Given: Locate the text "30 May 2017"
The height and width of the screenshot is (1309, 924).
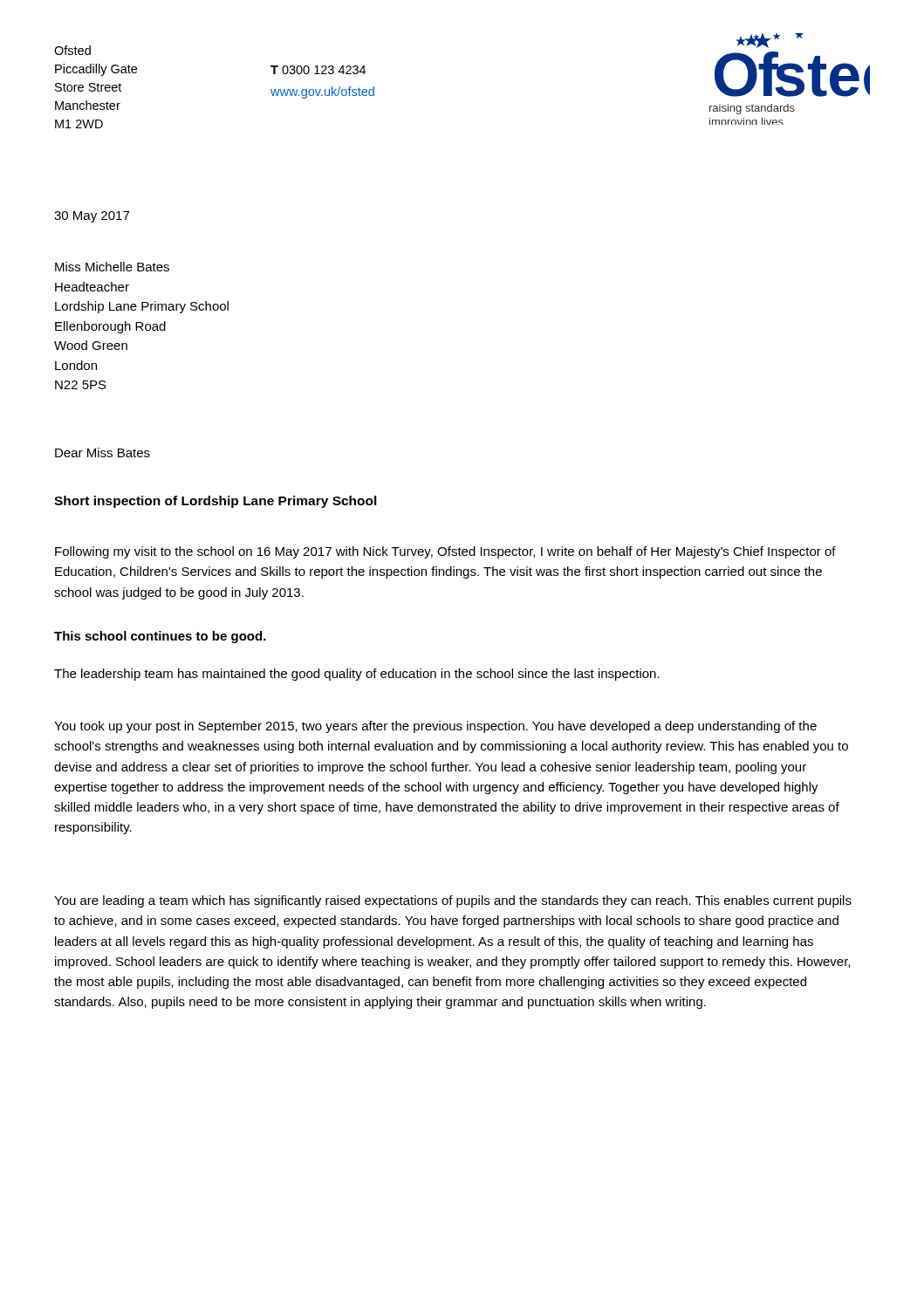Looking at the screenshot, I should point(92,215).
